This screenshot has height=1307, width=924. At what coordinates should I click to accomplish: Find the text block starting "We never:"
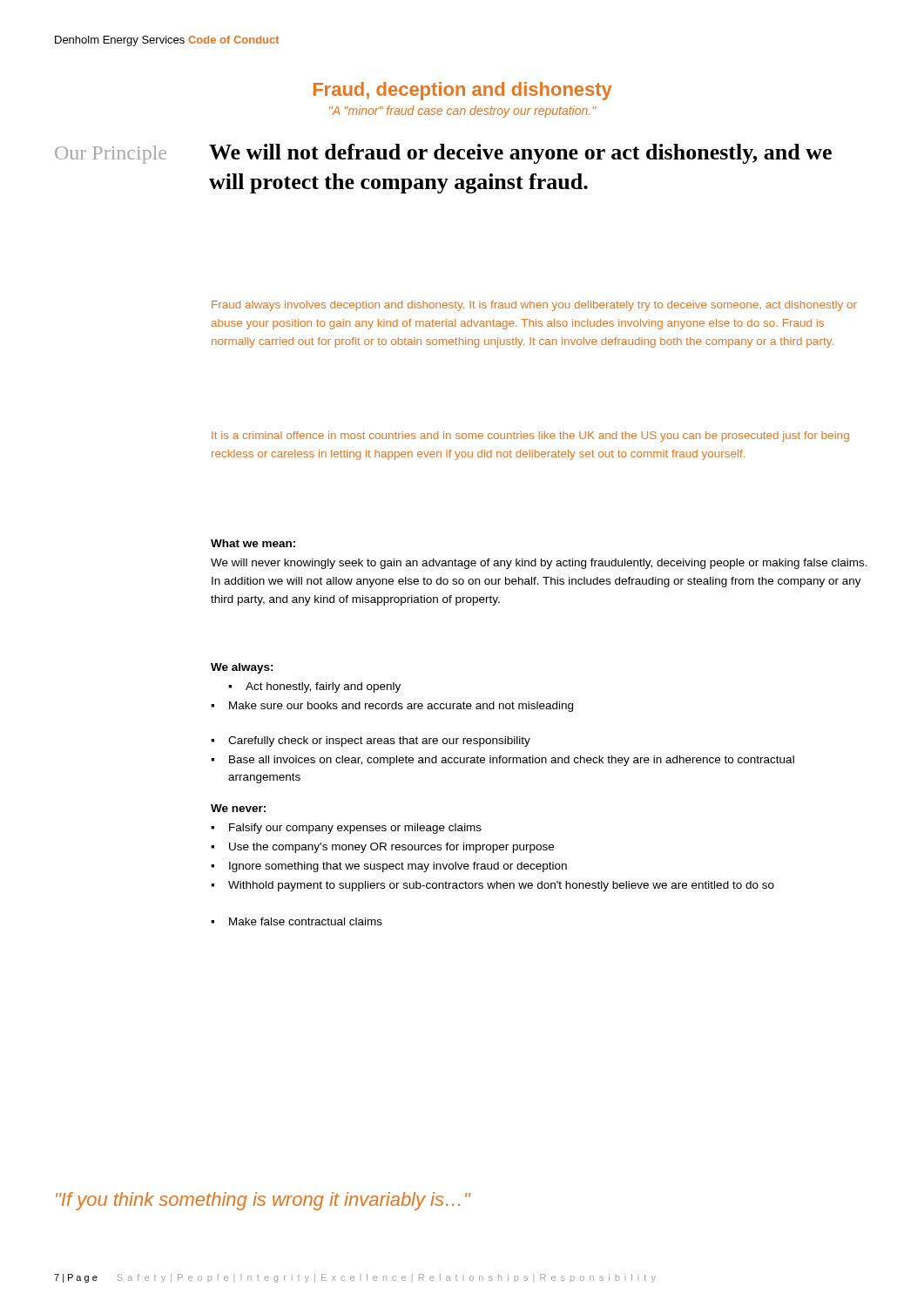point(239,808)
